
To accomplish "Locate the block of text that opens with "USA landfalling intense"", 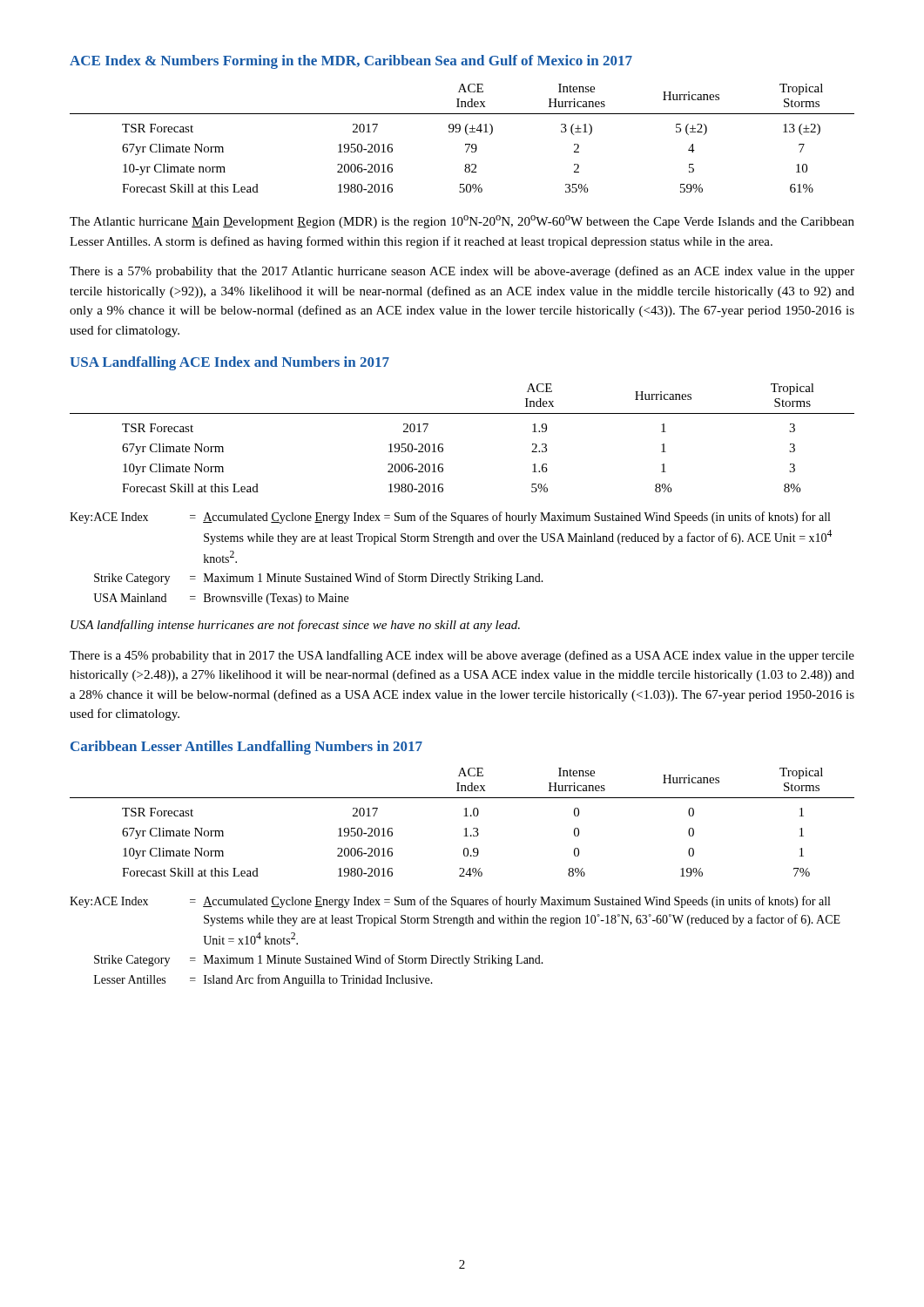I will click(x=295, y=625).
